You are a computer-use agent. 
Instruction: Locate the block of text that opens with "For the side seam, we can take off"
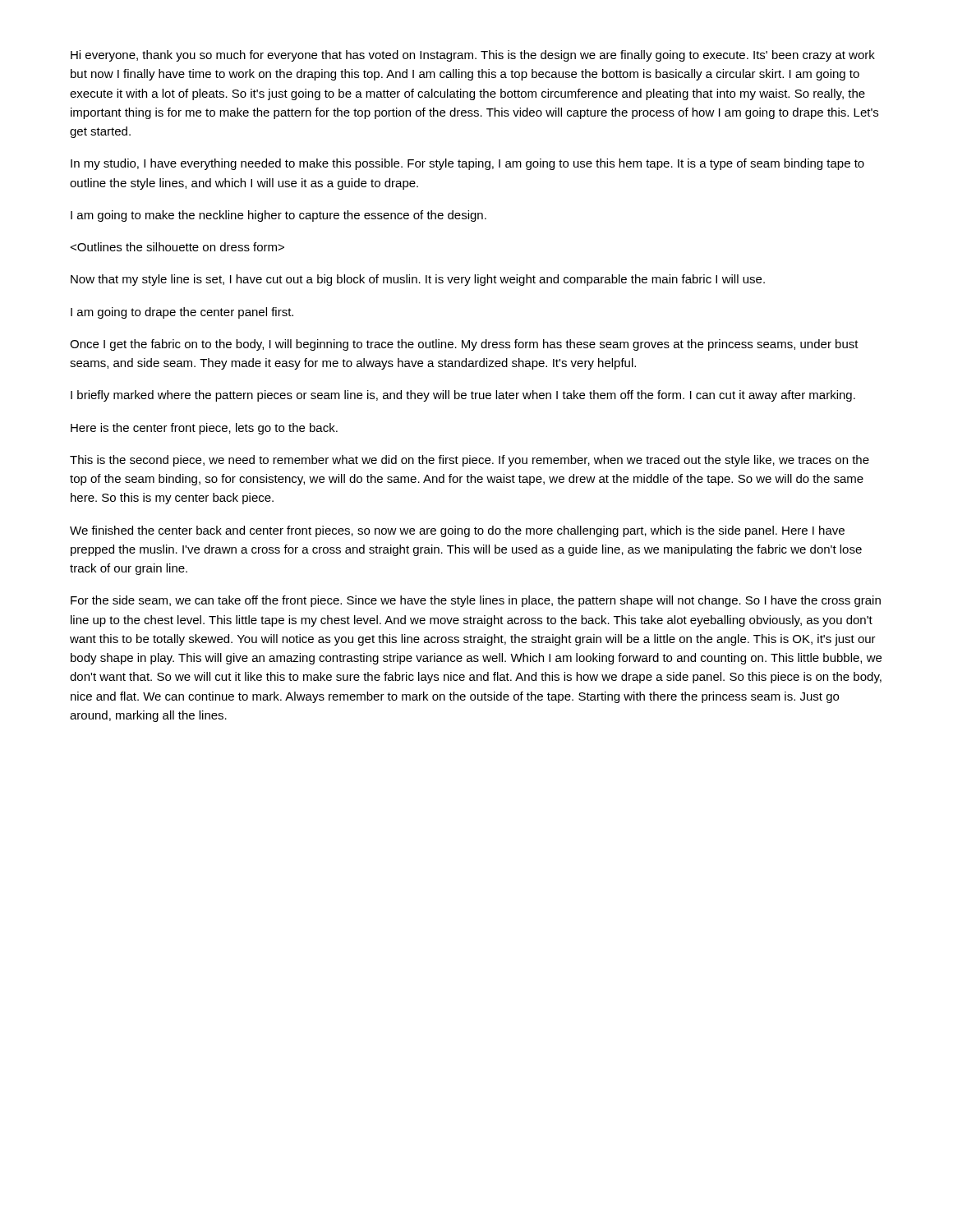[476, 657]
